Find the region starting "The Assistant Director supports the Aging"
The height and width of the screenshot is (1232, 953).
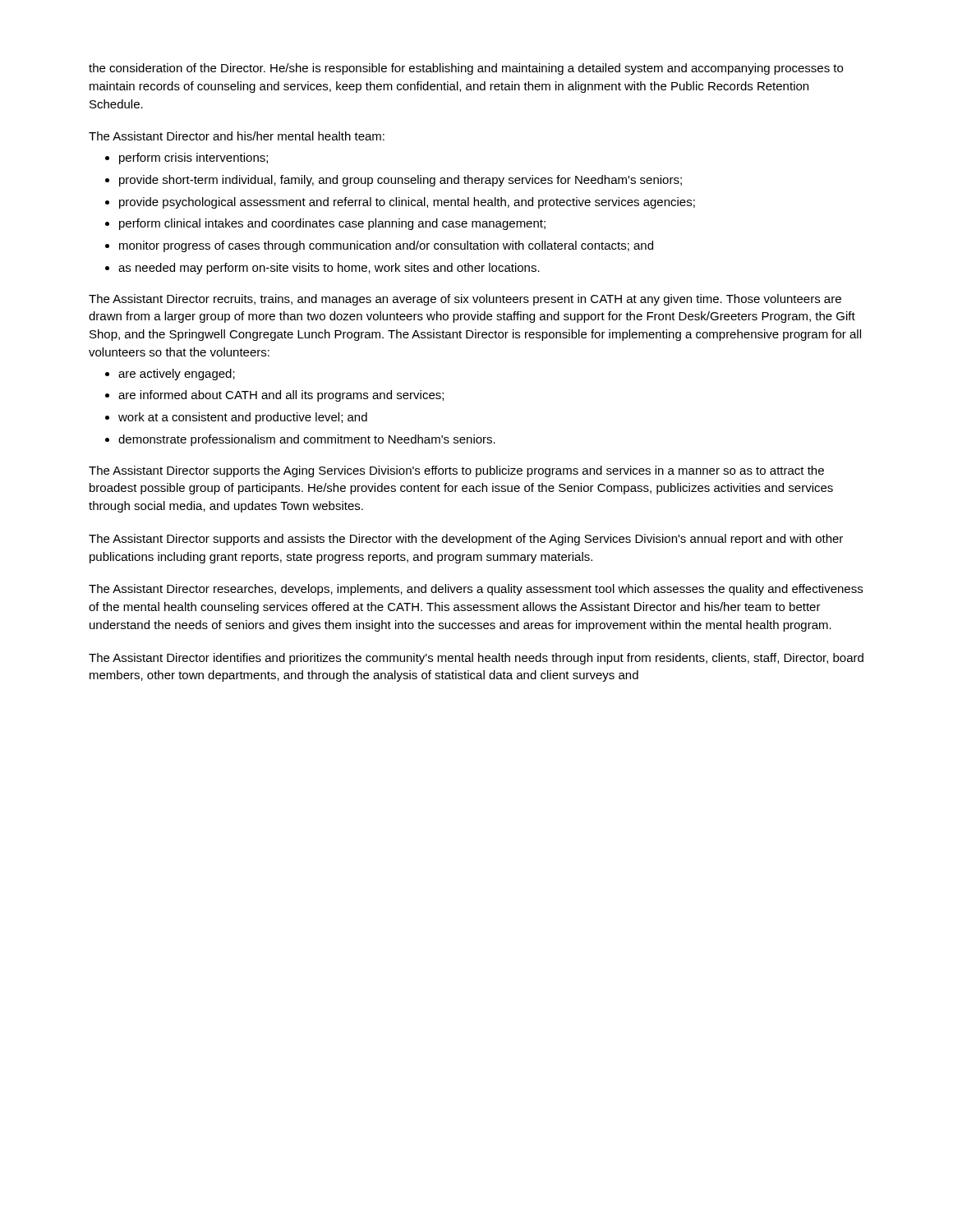(x=461, y=488)
